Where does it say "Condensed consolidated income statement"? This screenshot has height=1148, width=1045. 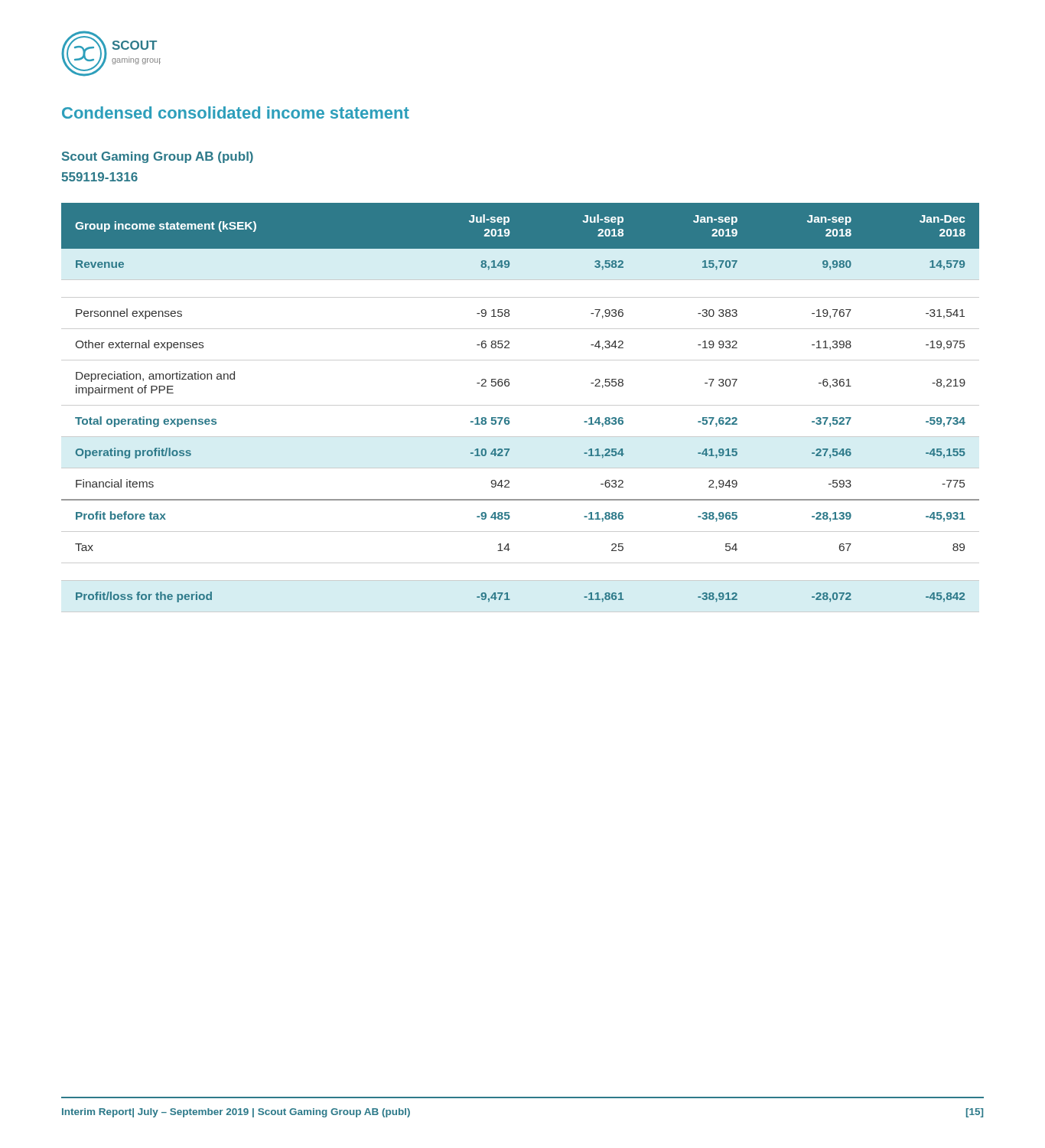coord(235,113)
